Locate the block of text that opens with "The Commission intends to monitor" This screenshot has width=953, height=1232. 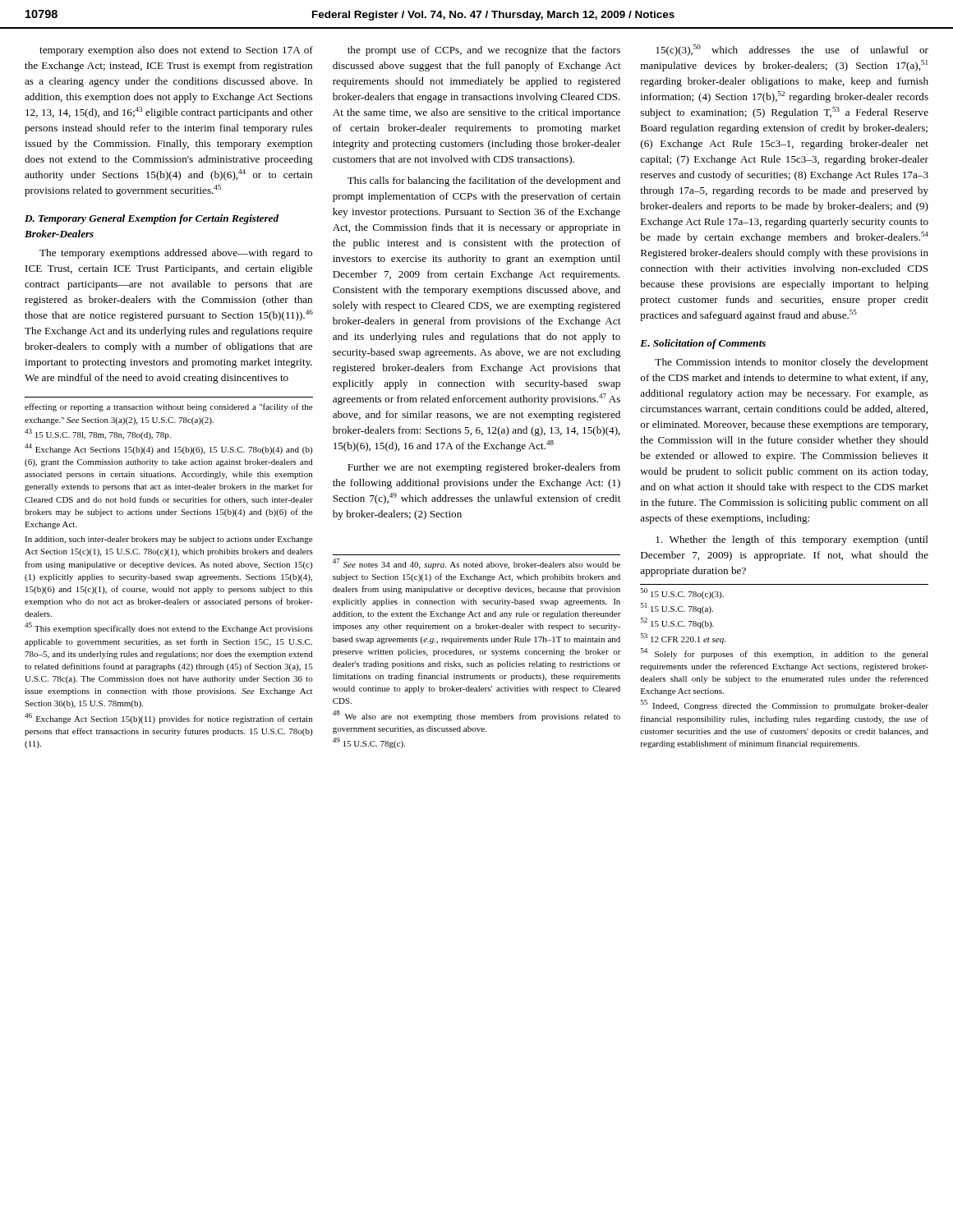pos(784,440)
